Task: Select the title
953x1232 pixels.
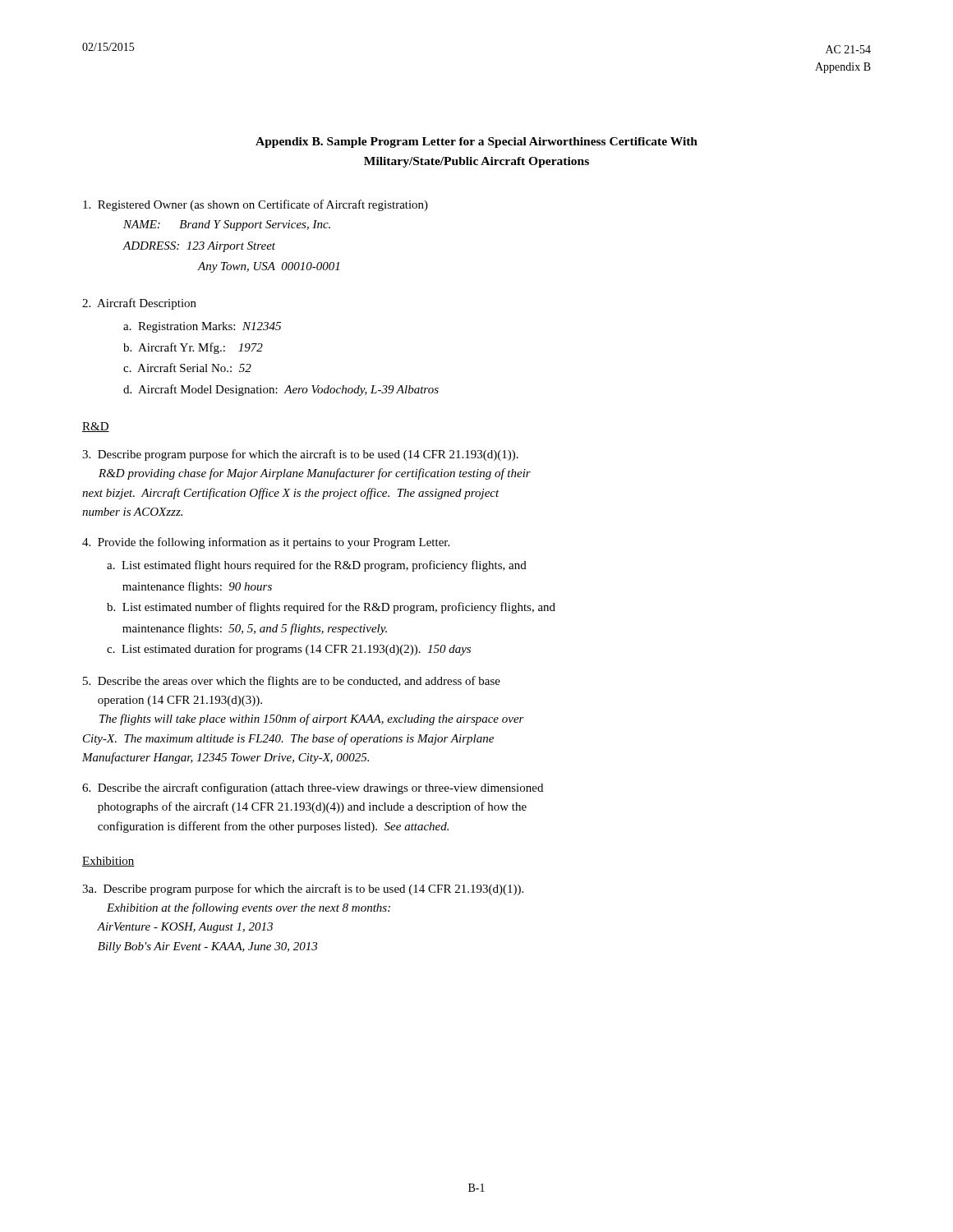Action: click(476, 151)
